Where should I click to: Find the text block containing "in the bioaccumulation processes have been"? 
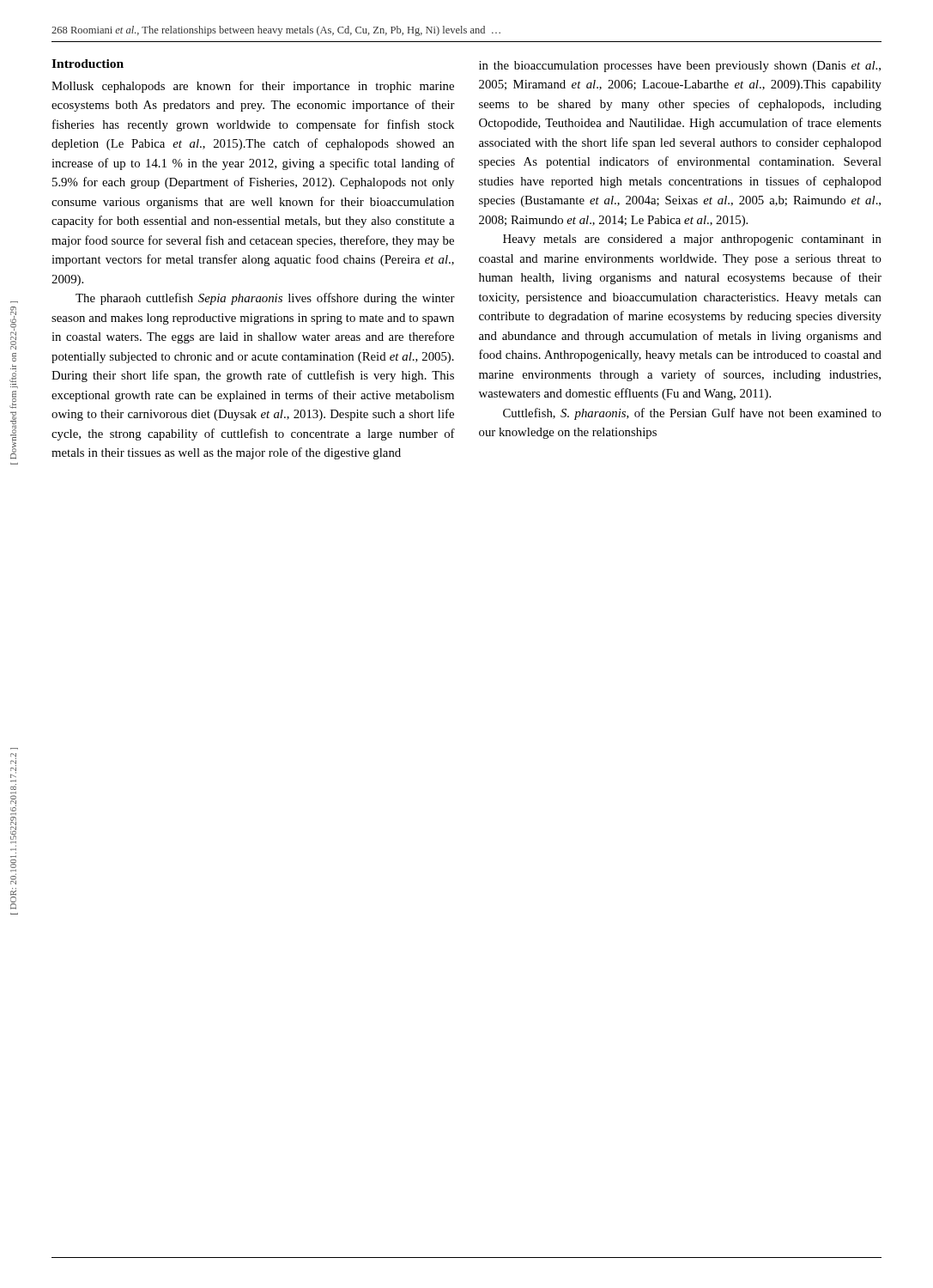pos(680,143)
